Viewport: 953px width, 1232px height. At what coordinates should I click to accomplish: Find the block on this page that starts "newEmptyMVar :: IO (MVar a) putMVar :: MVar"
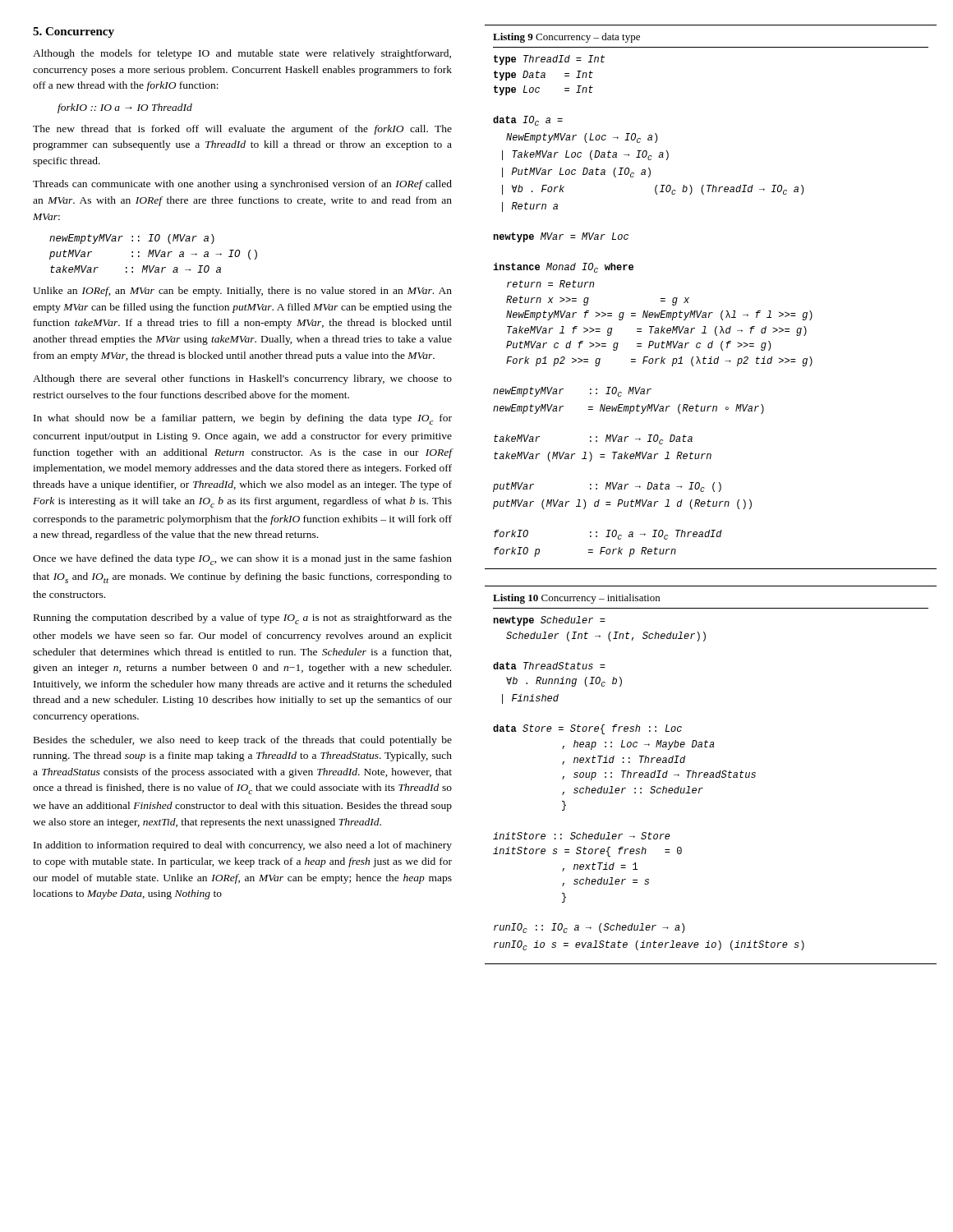click(154, 254)
